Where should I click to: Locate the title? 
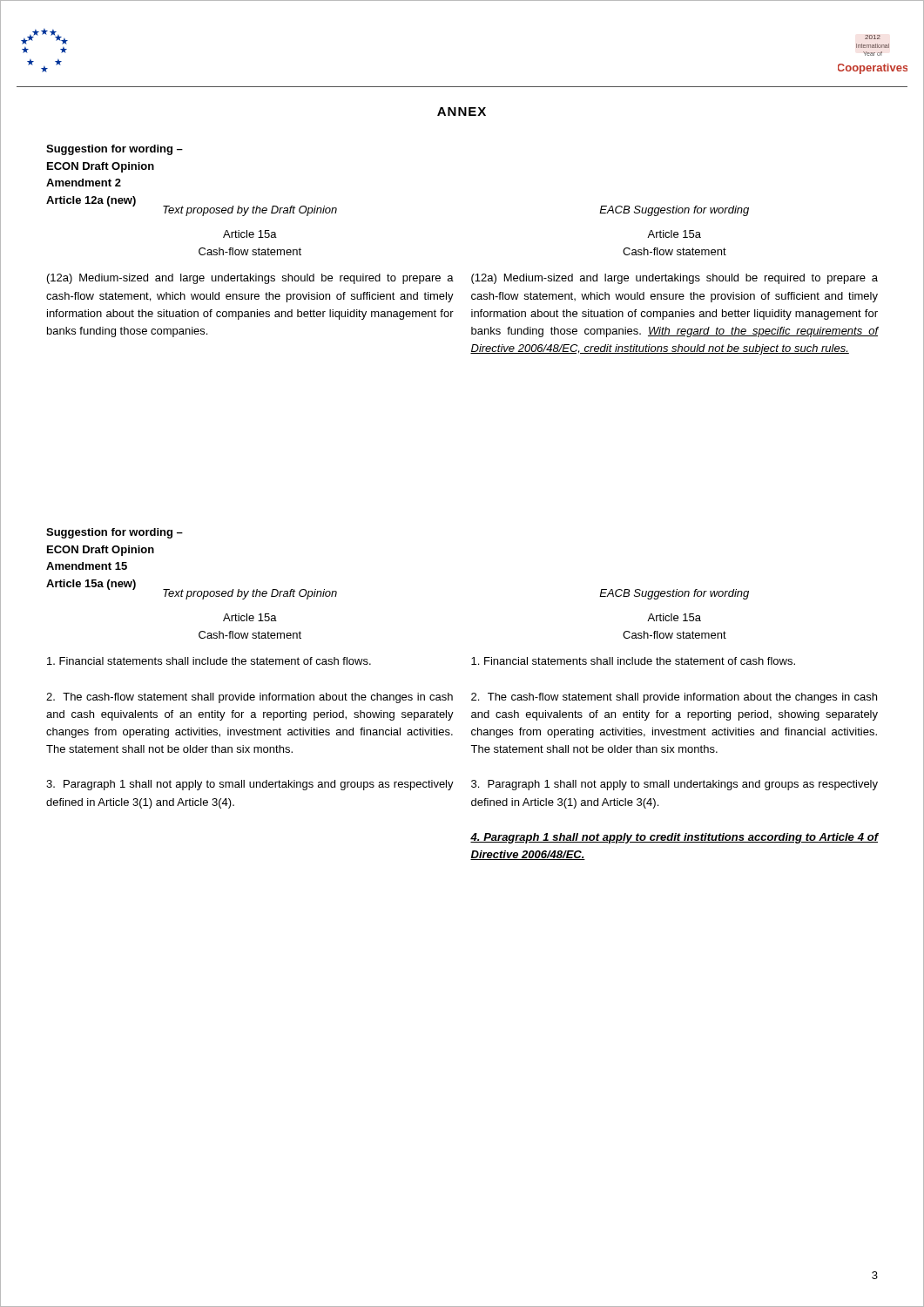point(462,111)
